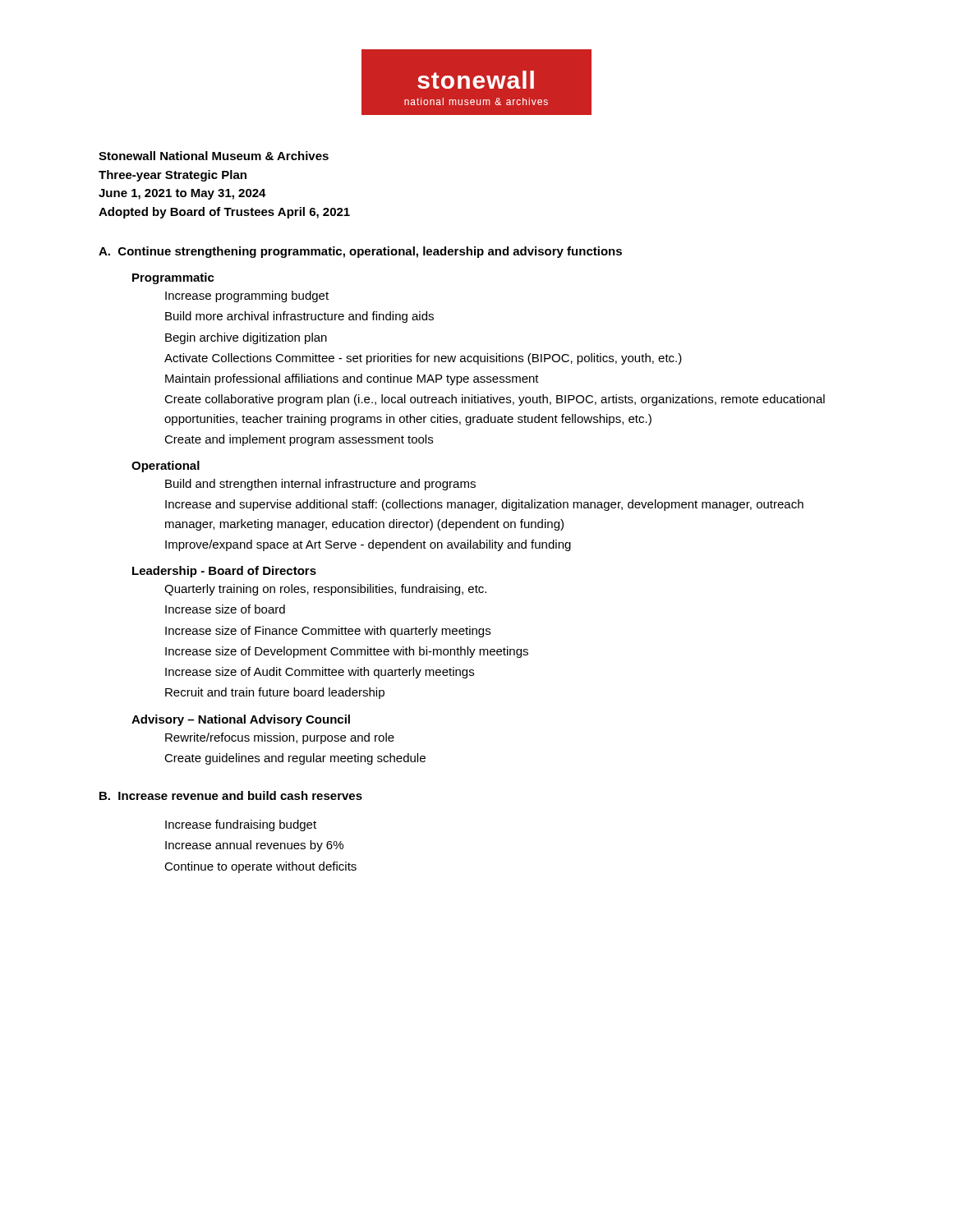Screen dimensions: 1232x953
Task: Point to "Increase fundraising budget"
Action: pyautogui.click(x=240, y=824)
